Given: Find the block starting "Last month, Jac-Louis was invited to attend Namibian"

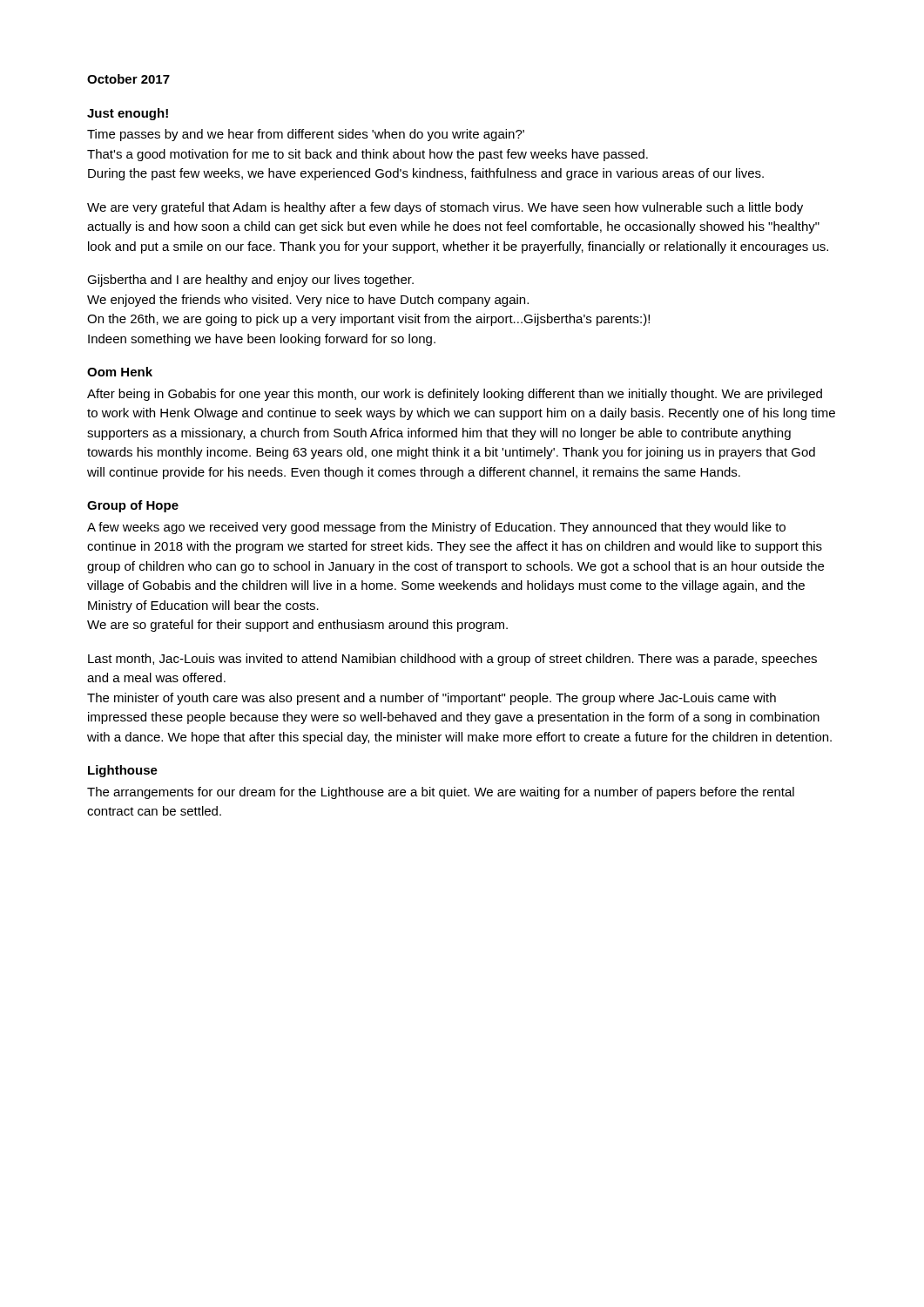Looking at the screenshot, I should (462, 698).
